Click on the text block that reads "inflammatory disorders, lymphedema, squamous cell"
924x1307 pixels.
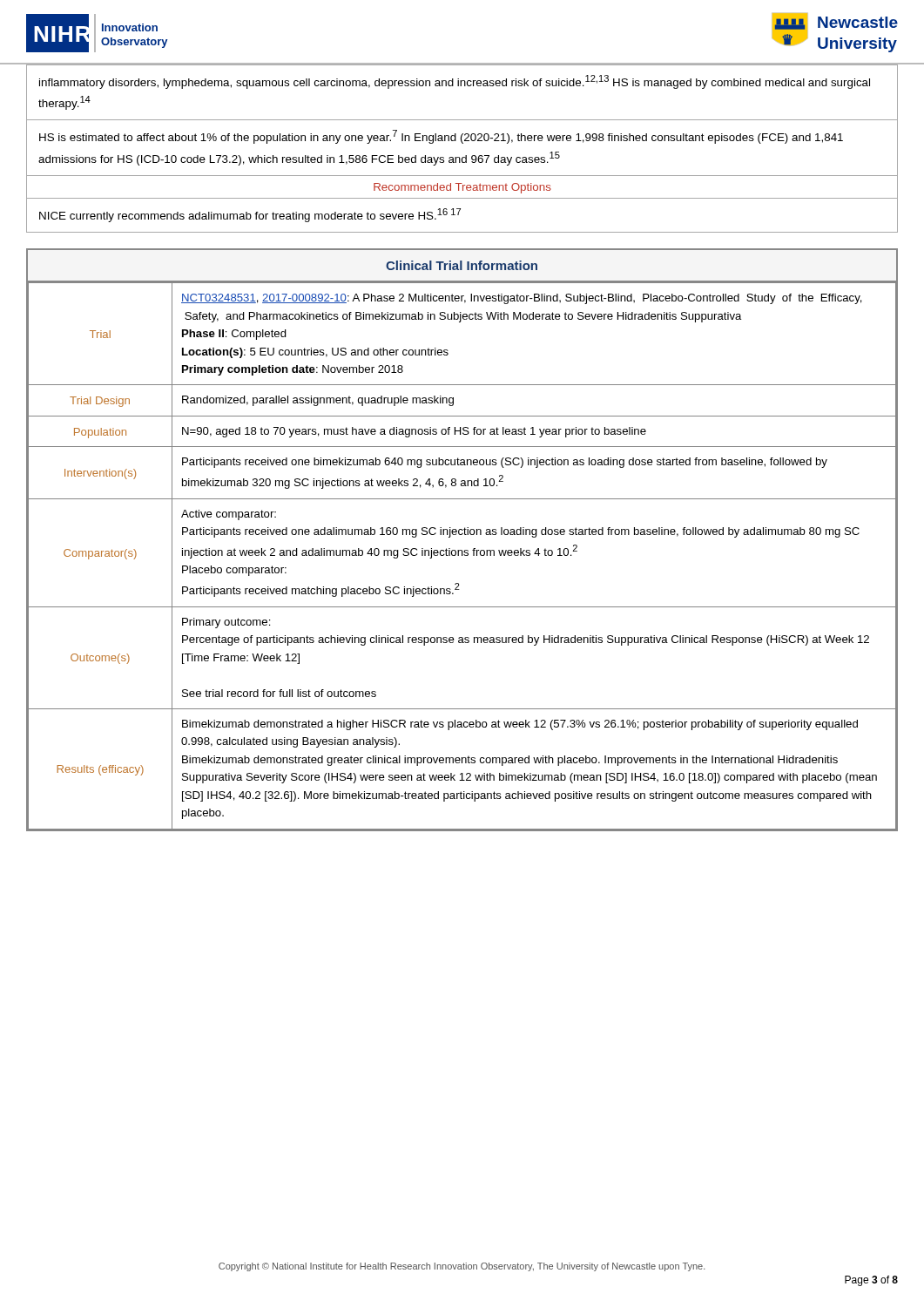tap(455, 92)
